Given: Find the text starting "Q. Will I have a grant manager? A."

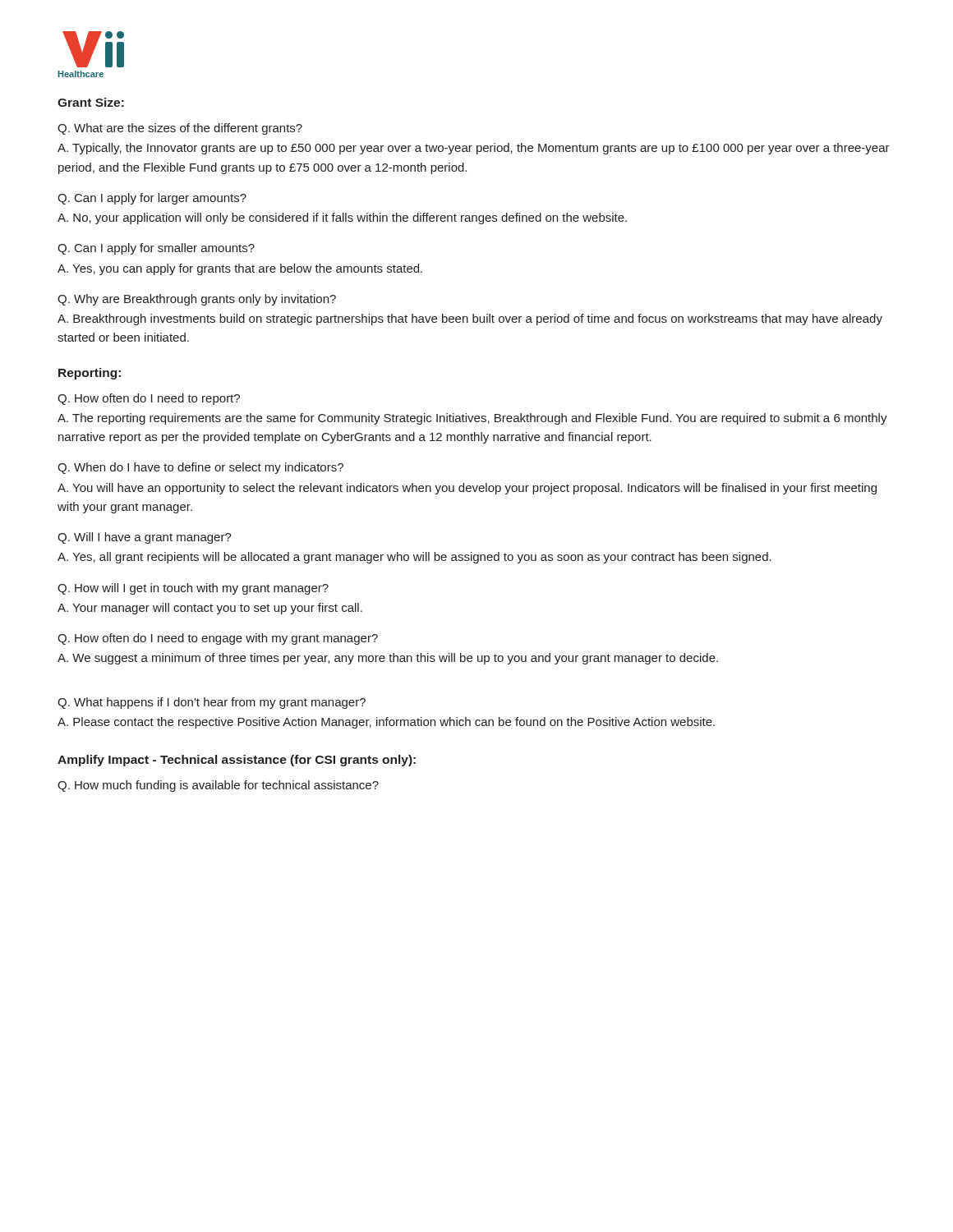Looking at the screenshot, I should coord(476,547).
